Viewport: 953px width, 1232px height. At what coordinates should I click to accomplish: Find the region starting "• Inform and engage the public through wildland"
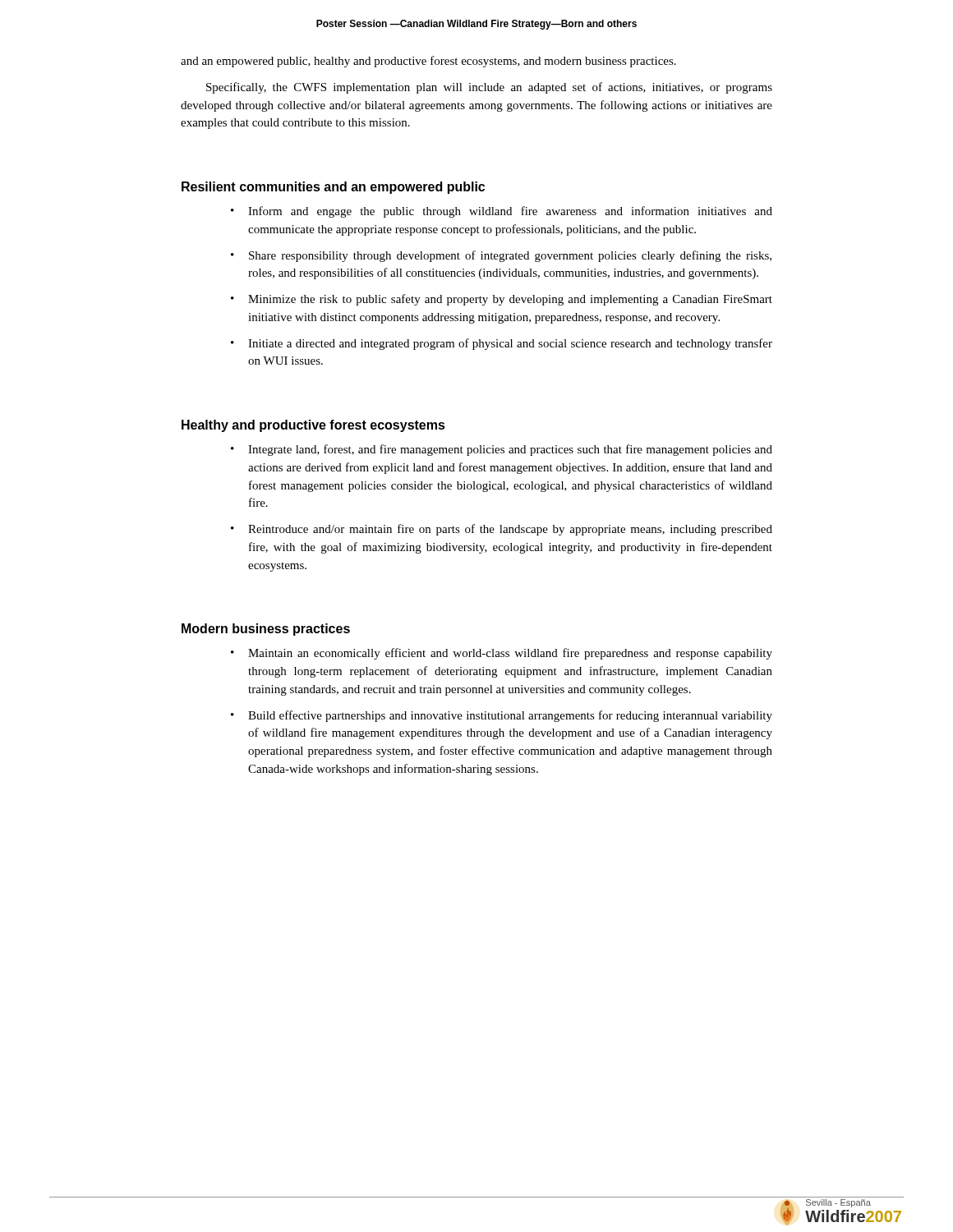pos(501,221)
